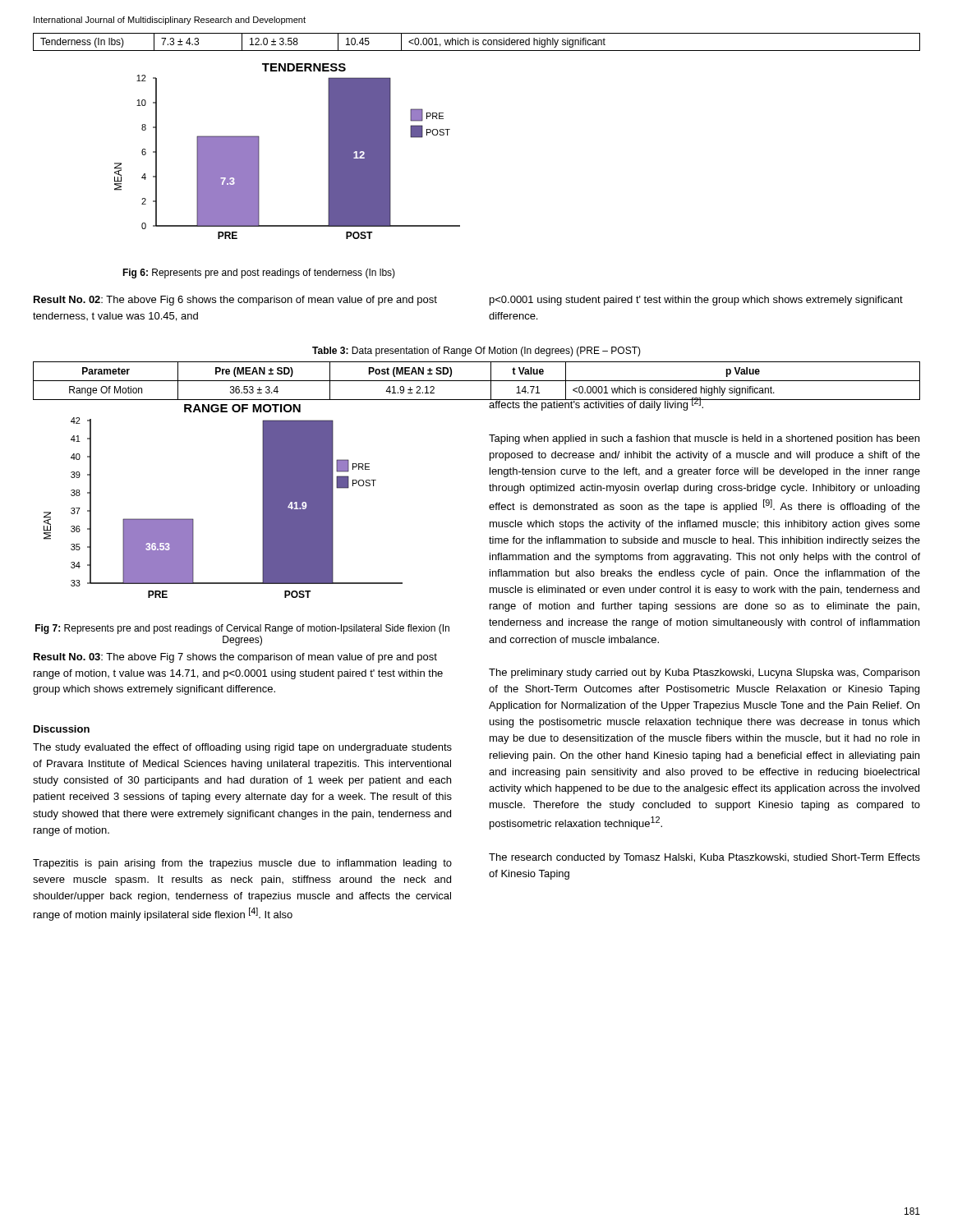Find the passage starting "affects the patient's activities of daily"
Viewport: 953px width, 1232px height.
tap(704, 403)
